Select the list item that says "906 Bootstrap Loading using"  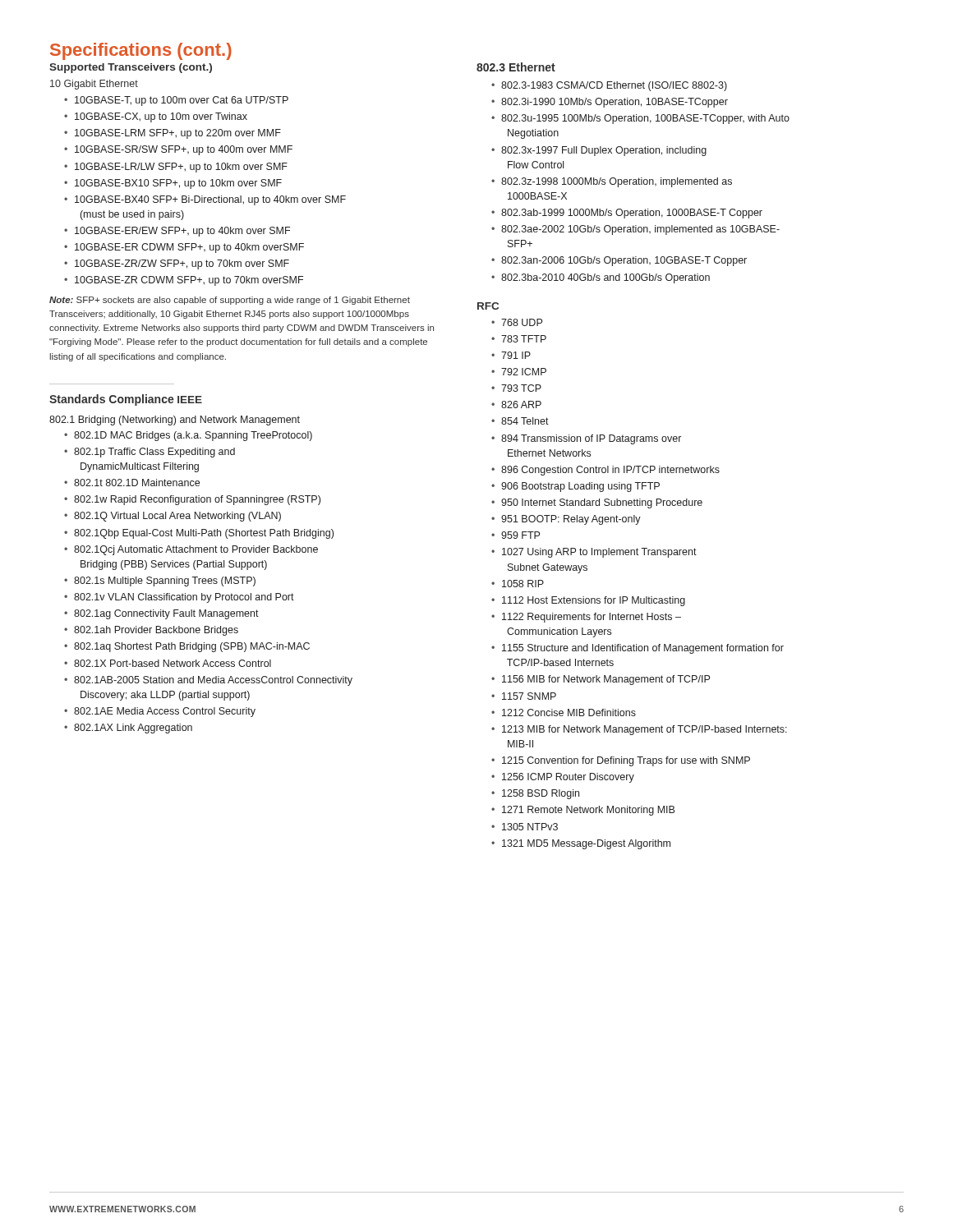click(581, 486)
